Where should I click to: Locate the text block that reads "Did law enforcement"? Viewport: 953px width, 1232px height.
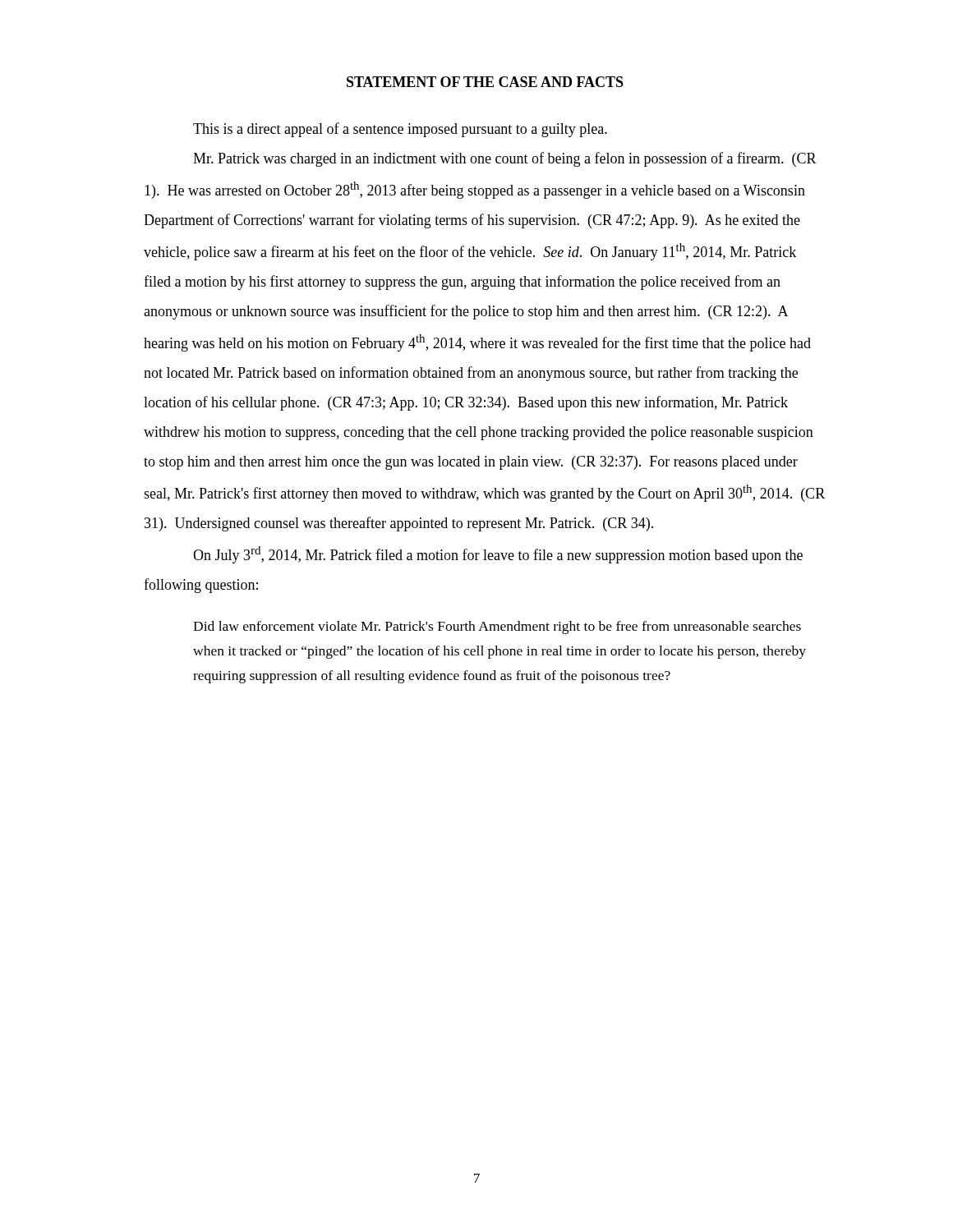click(x=499, y=650)
